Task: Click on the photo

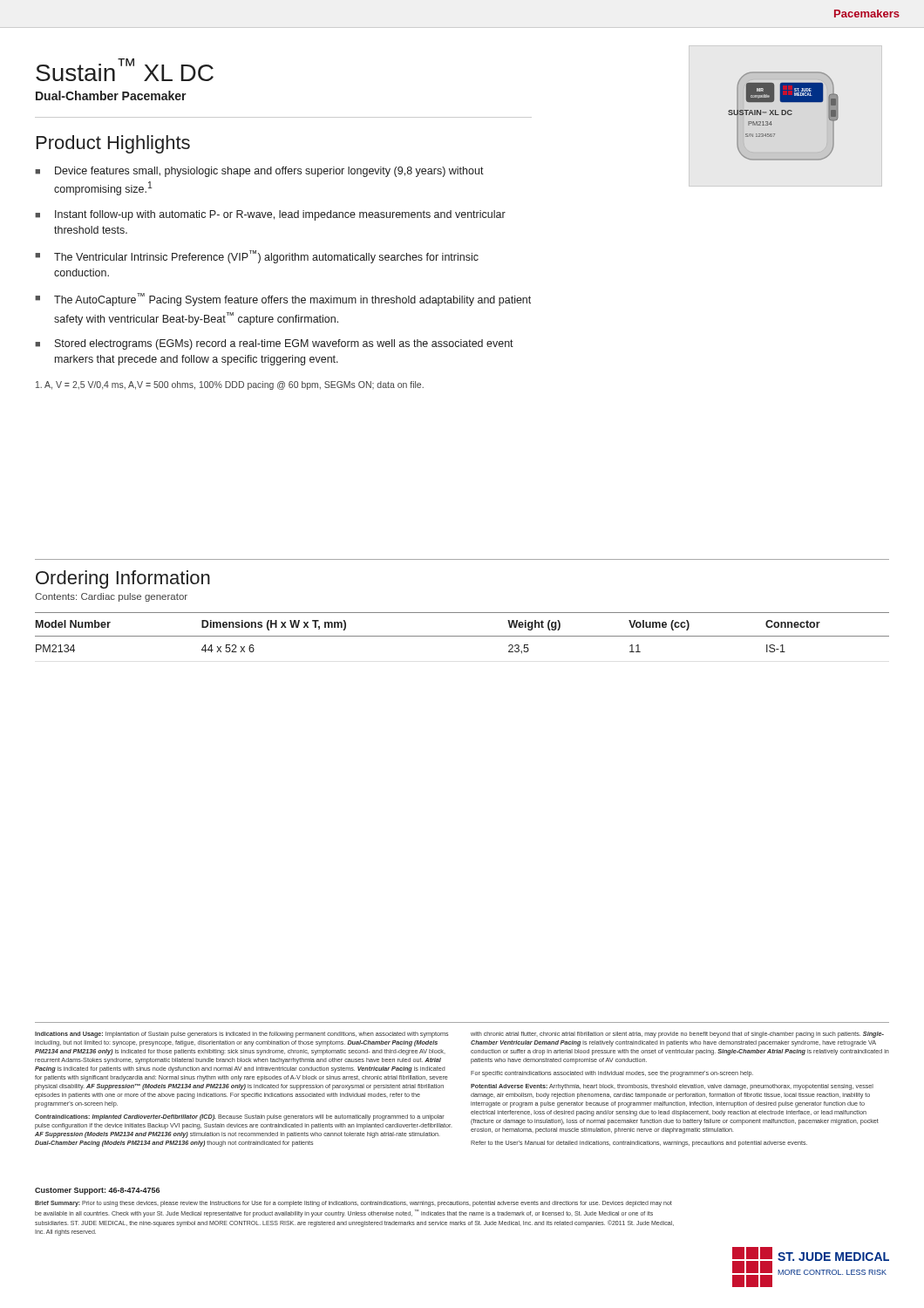Action: [785, 116]
